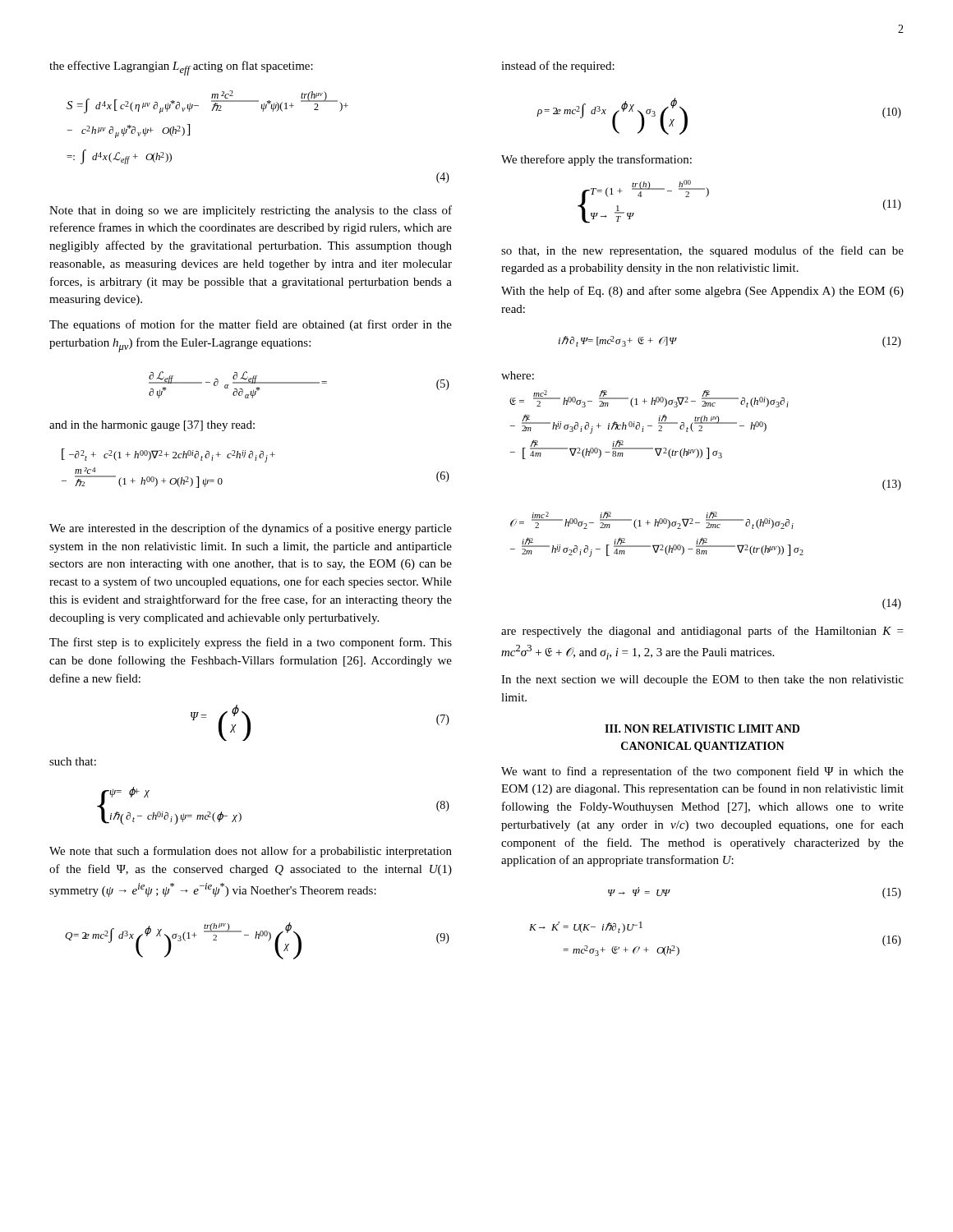Find the formula on this page that starts "ρ = 2 e mc 2 ∫"
This screenshot has width=953, height=1232.
(x=702, y=112)
